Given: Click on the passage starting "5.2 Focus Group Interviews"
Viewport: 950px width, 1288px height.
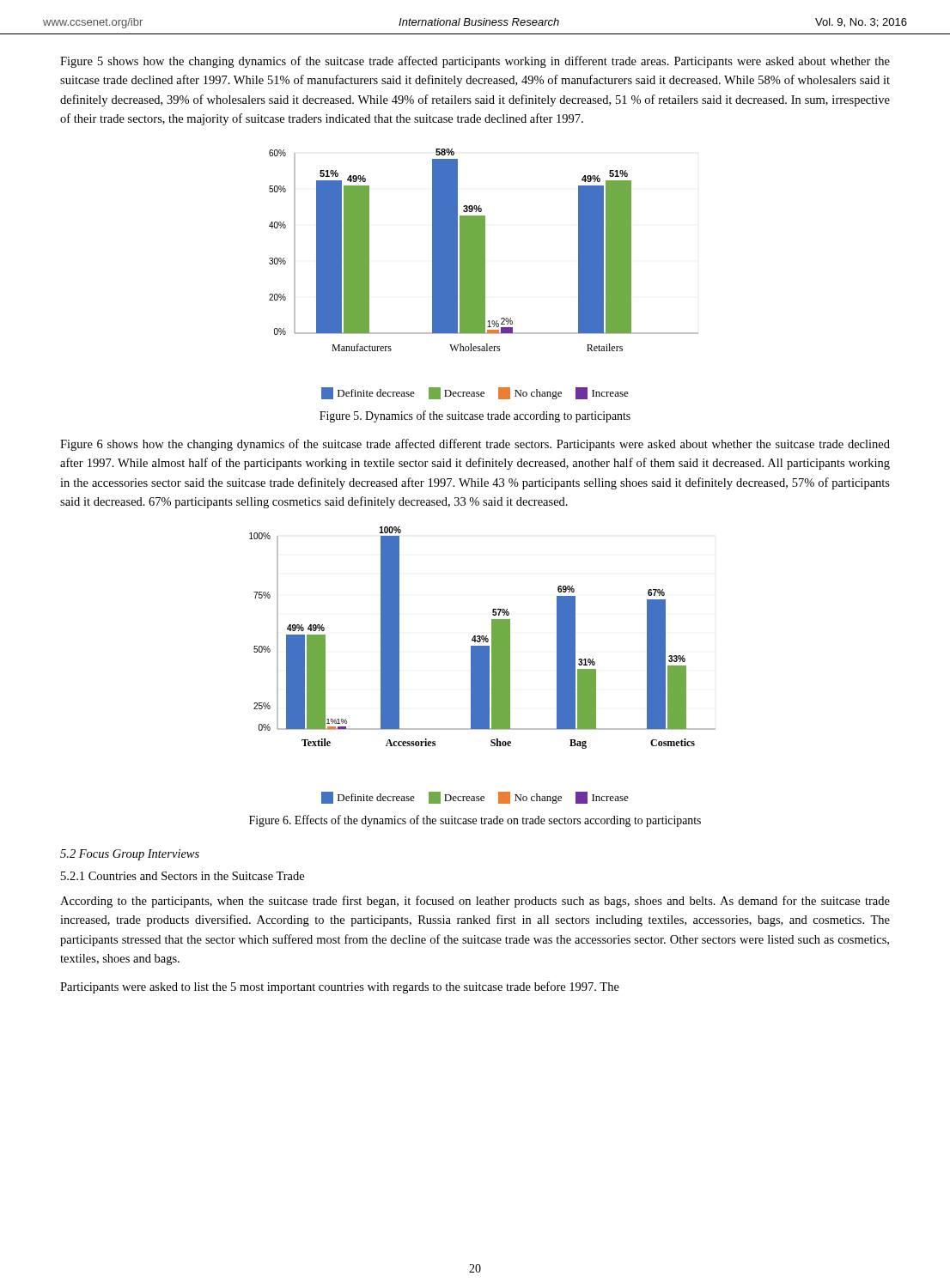Looking at the screenshot, I should pos(130,853).
